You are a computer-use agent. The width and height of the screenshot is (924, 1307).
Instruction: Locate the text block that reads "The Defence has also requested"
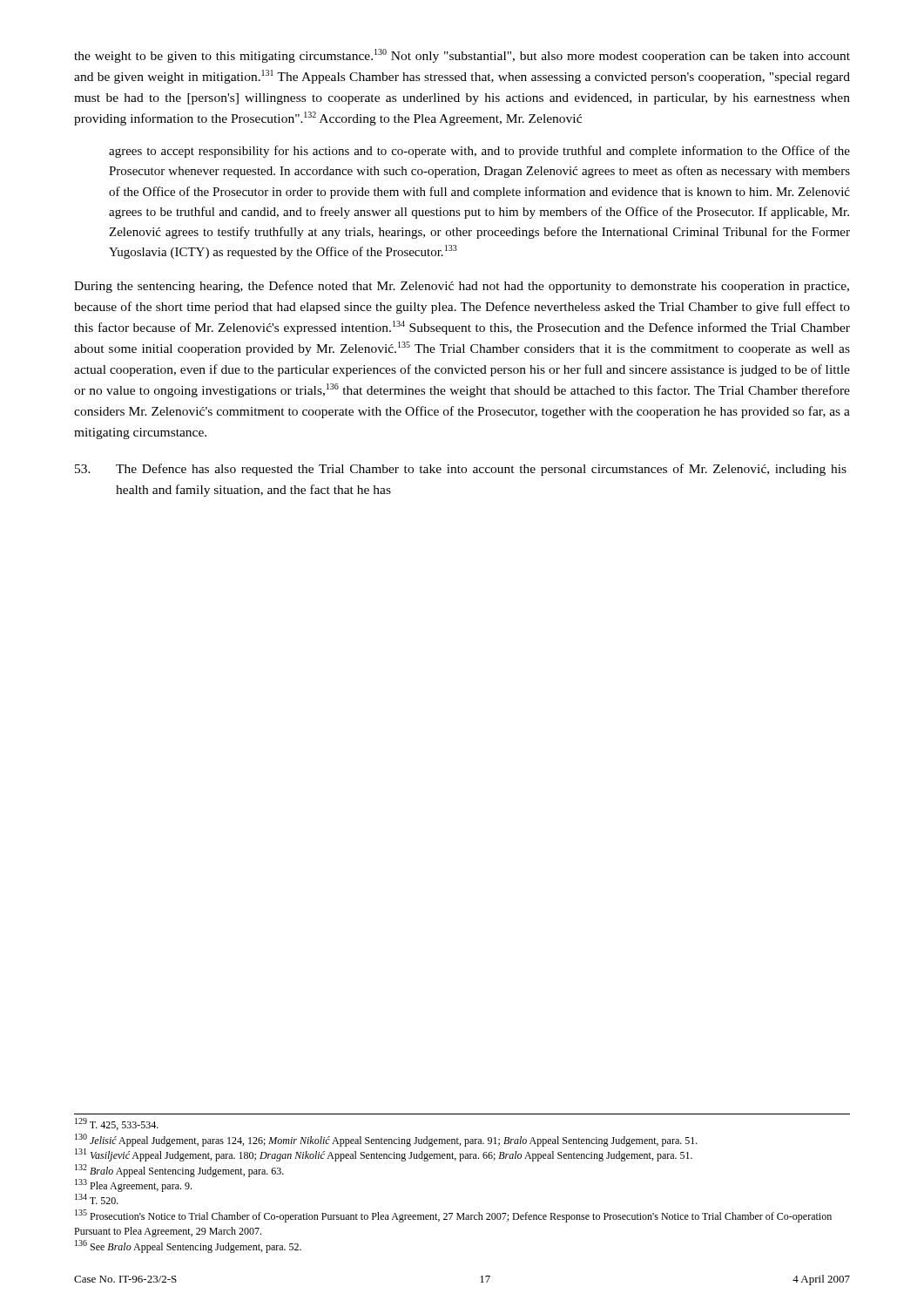pyautogui.click(x=460, y=479)
